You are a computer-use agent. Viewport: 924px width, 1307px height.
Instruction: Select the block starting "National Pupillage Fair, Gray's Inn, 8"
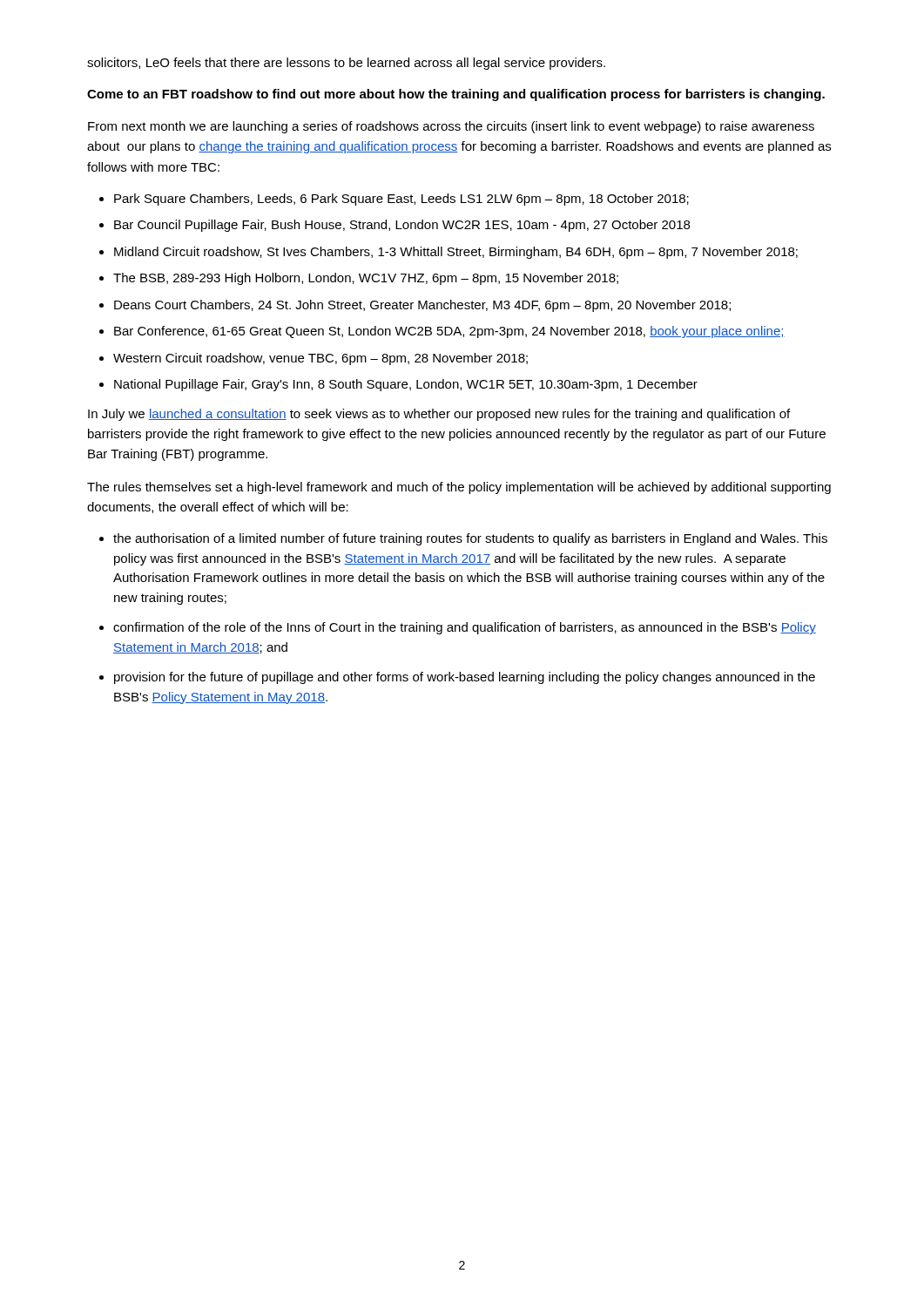coord(405,384)
